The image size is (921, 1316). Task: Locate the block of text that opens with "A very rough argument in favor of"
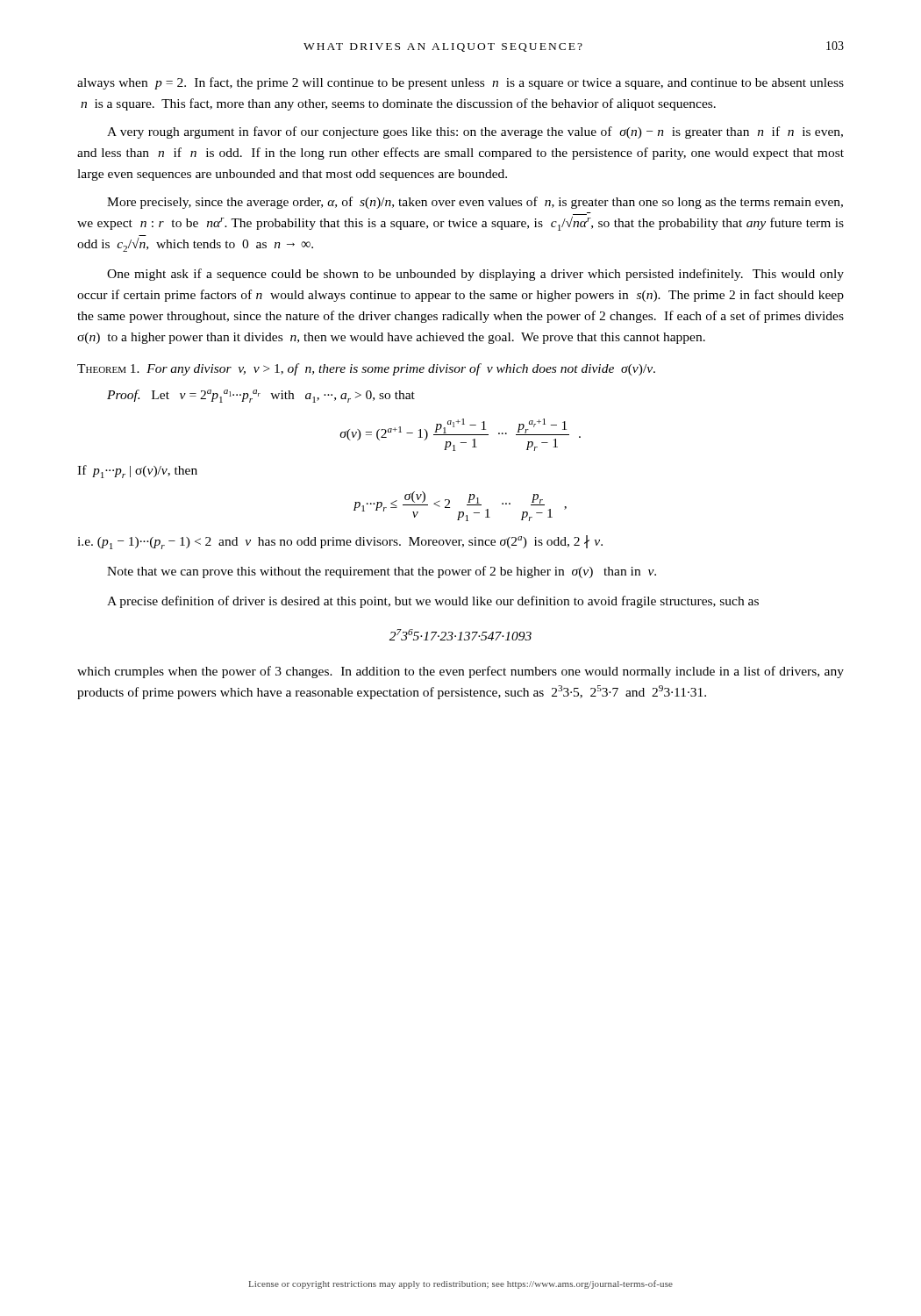coord(460,152)
